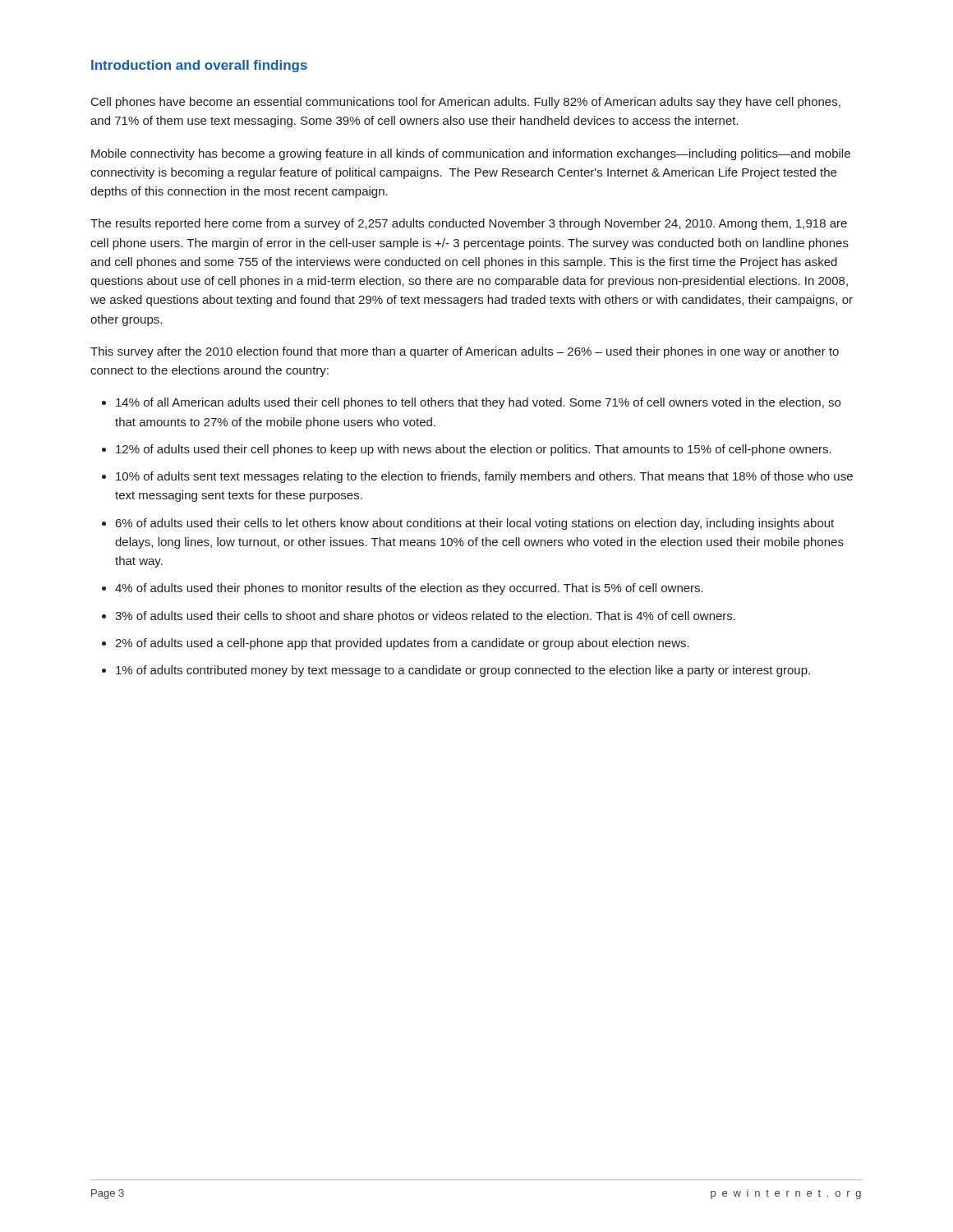Locate the text block that says "This survey after the 2010 election"
This screenshot has height=1232, width=953.
click(465, 360)
